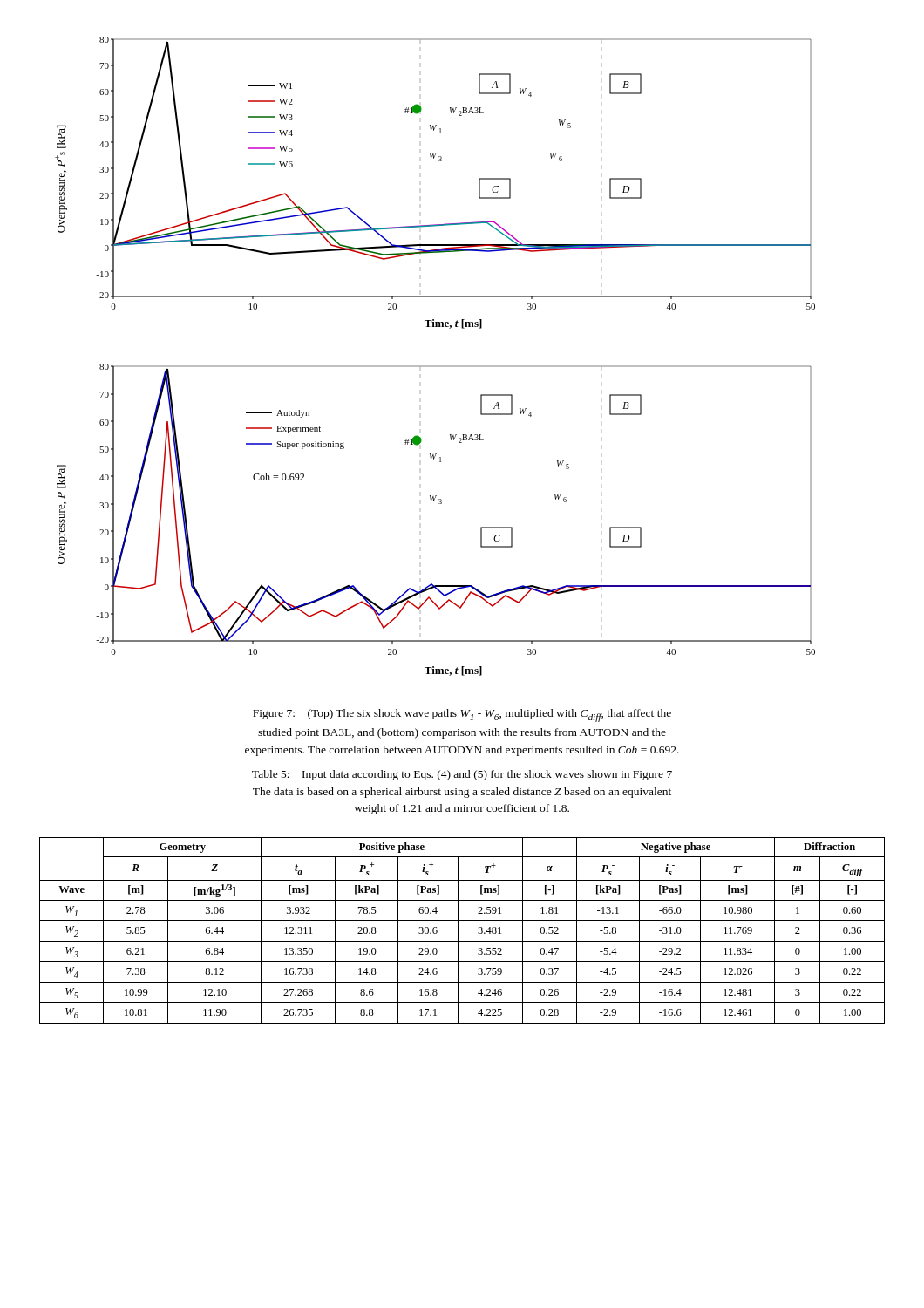Select the caption that reads "Figure 7: (Top) The six shock"
Screen dimensions: 1308x924
tap(462, 731)
